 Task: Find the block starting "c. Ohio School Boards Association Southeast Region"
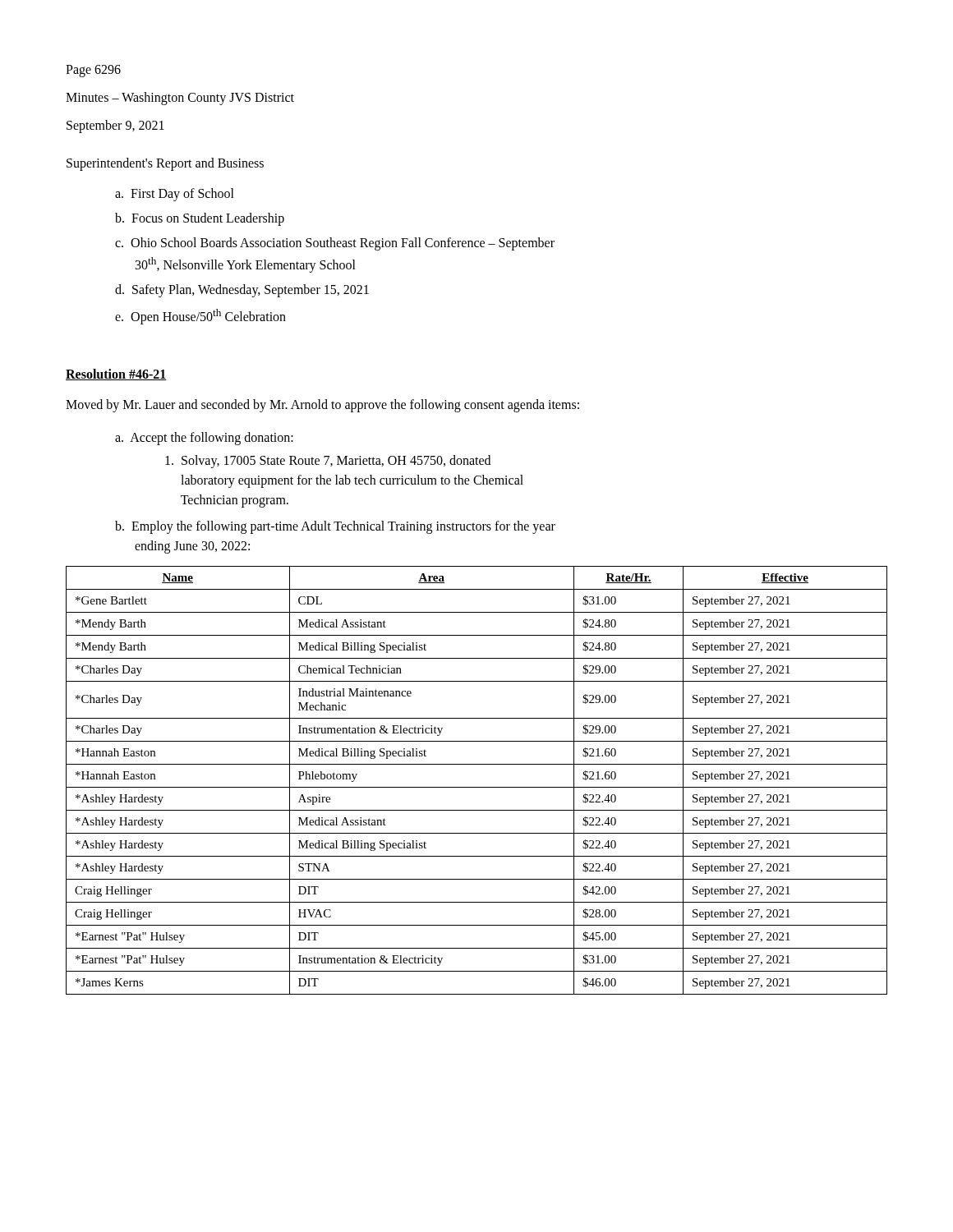(335, 254)
